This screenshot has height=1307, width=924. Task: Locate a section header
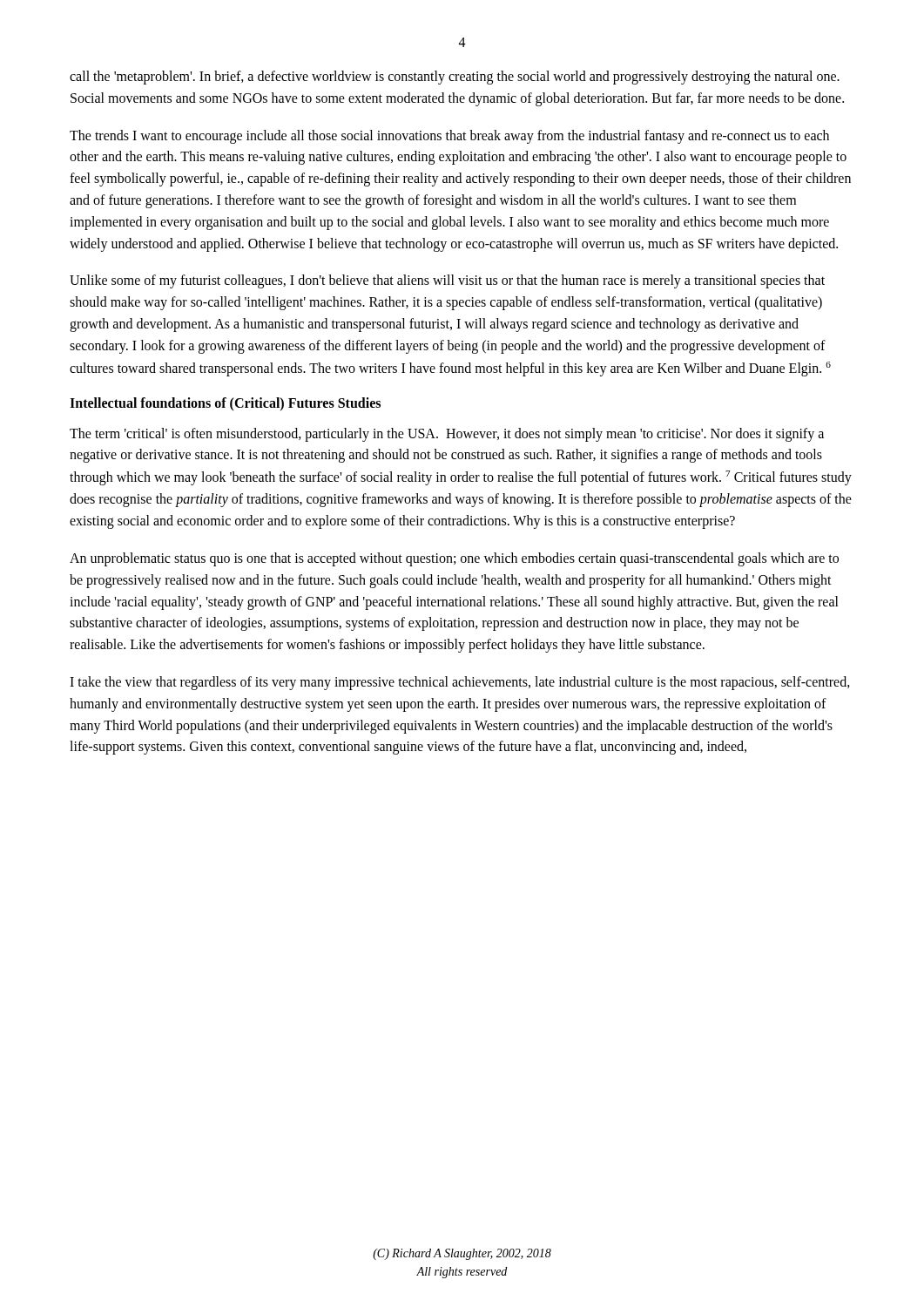tap(225, 403)
